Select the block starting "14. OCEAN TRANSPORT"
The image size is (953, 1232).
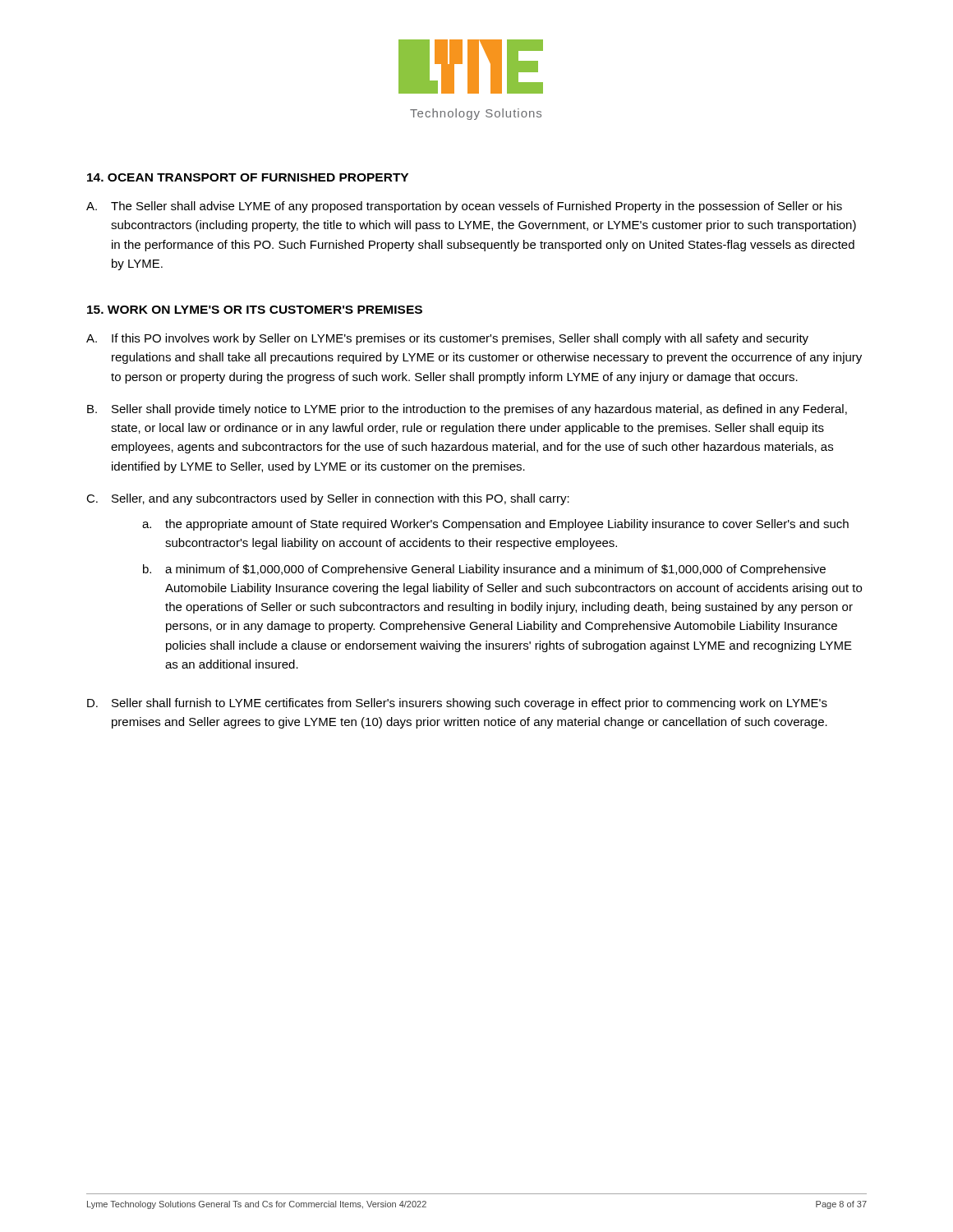[x=248, y=177]
